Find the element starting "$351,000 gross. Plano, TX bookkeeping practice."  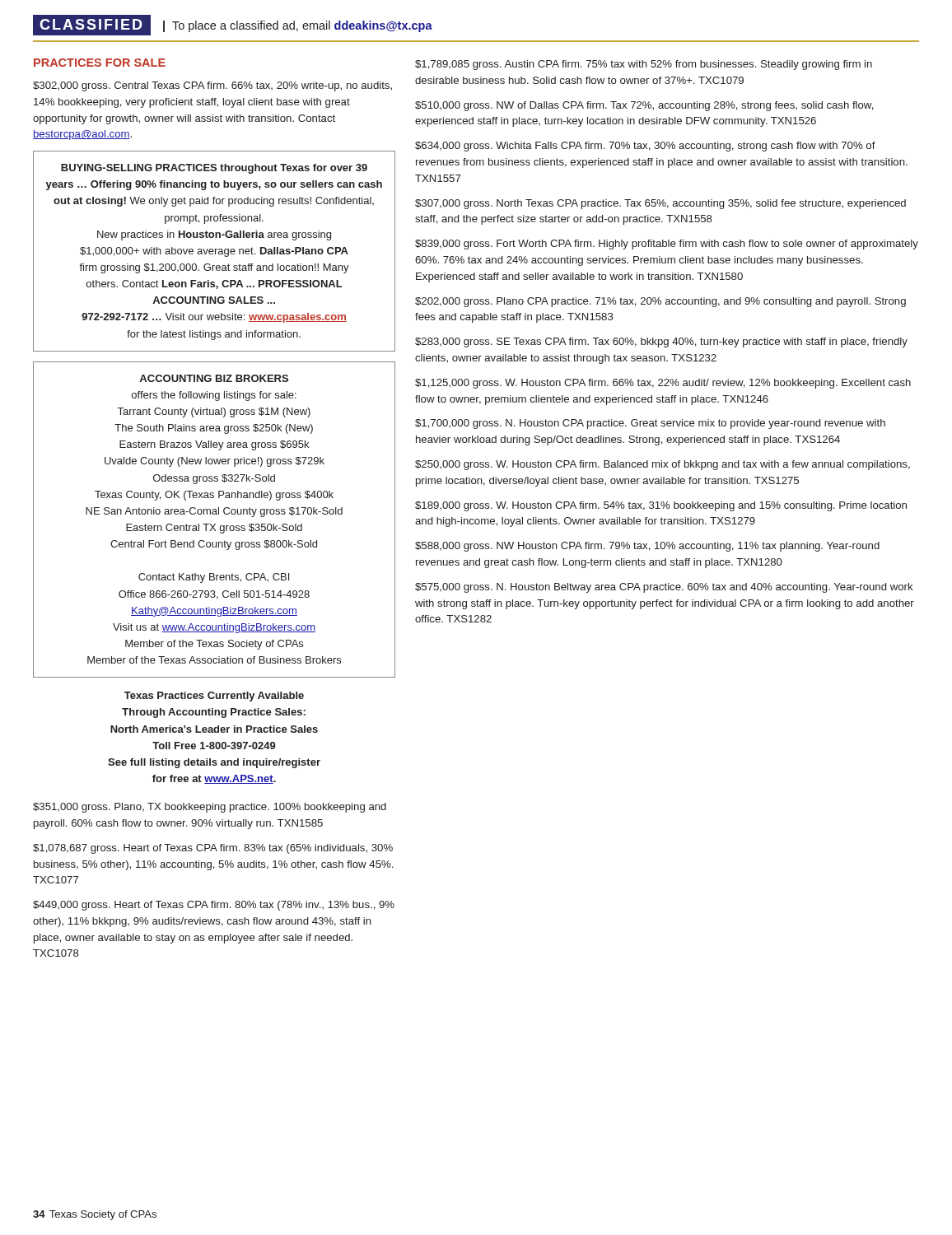point(210,815)
